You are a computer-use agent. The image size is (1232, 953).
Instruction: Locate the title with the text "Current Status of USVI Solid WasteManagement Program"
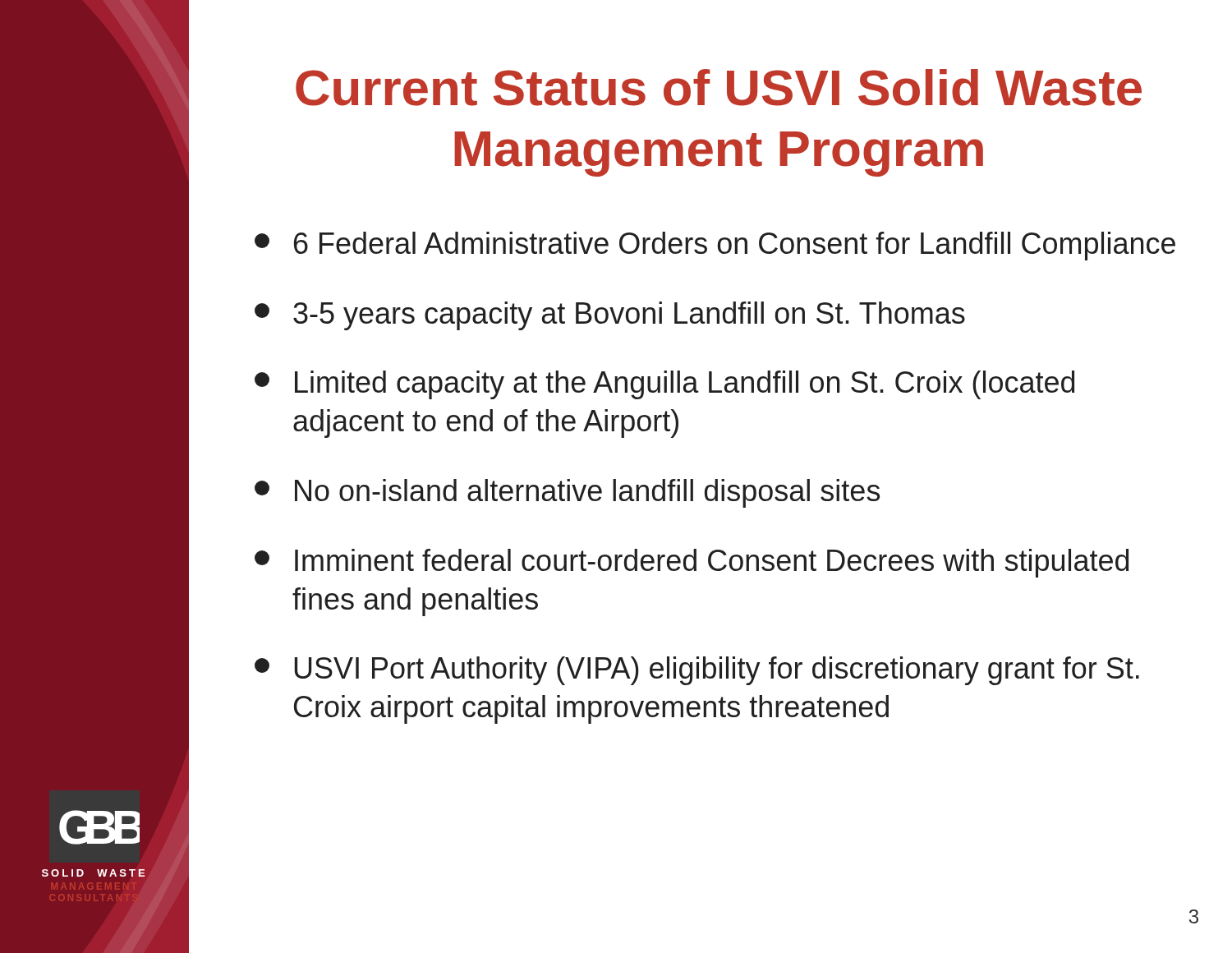[719, 118]
